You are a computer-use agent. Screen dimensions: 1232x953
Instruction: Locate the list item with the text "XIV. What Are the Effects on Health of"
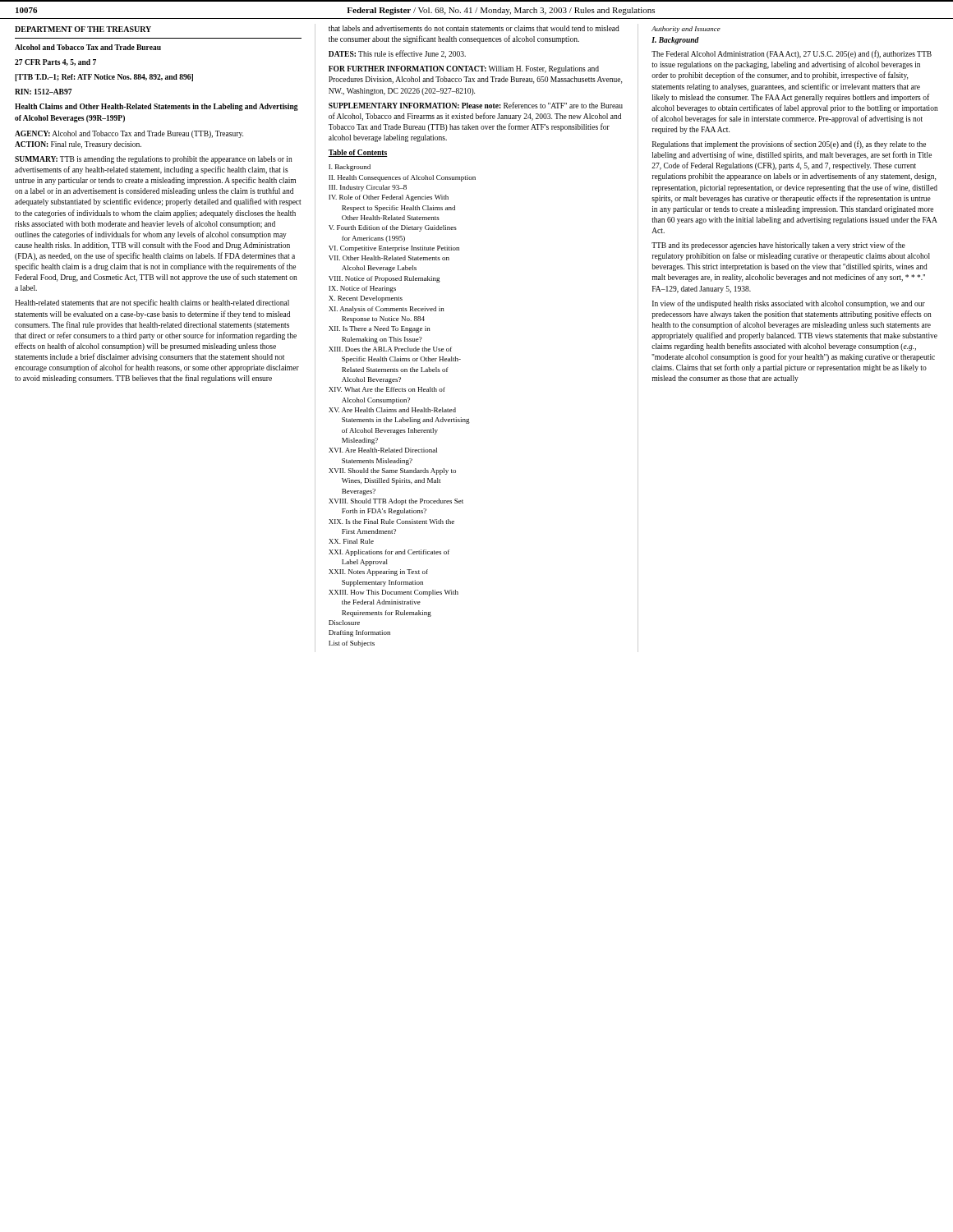(x=387, y=395)
